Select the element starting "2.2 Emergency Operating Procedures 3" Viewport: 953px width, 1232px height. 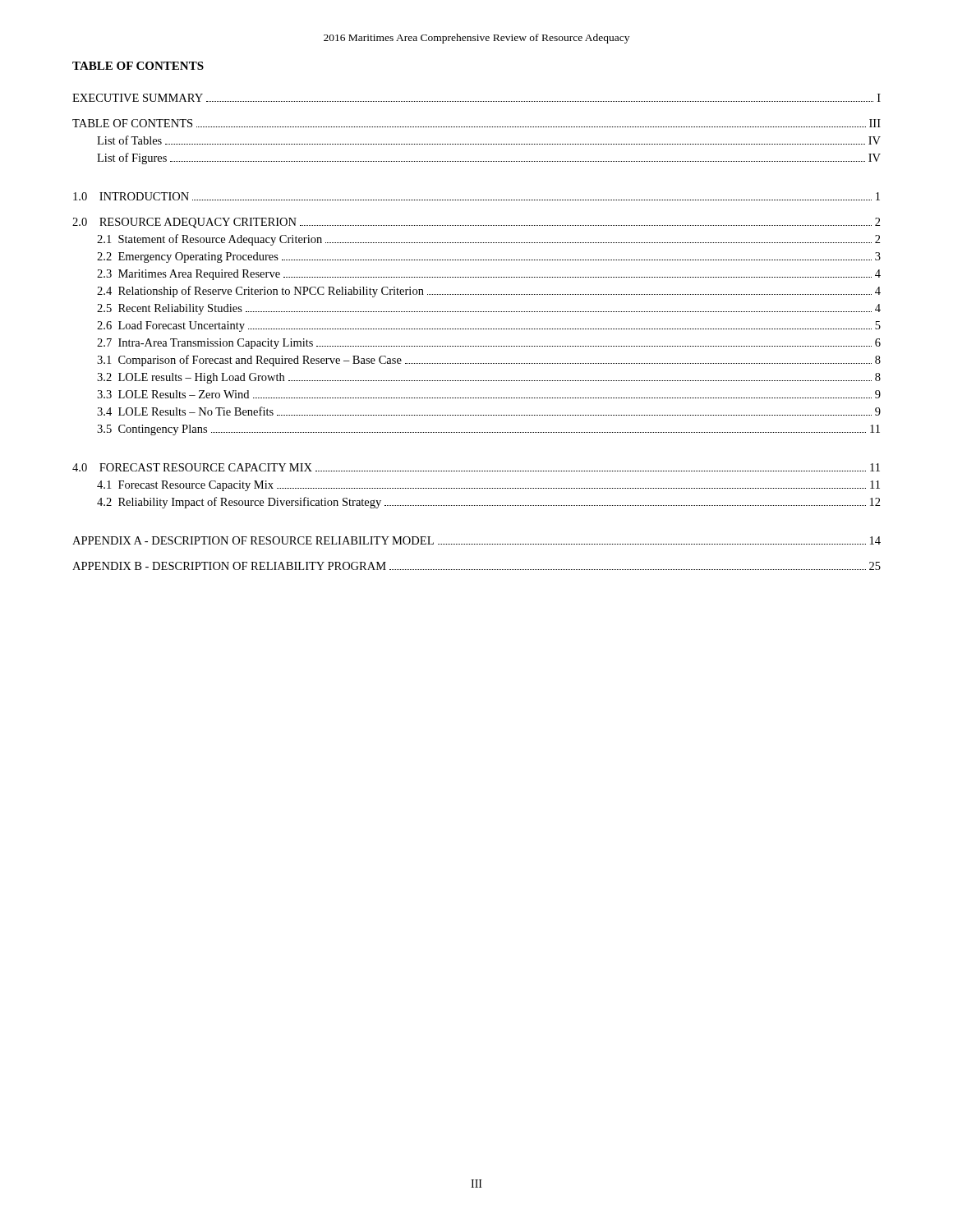pos(489,257)
